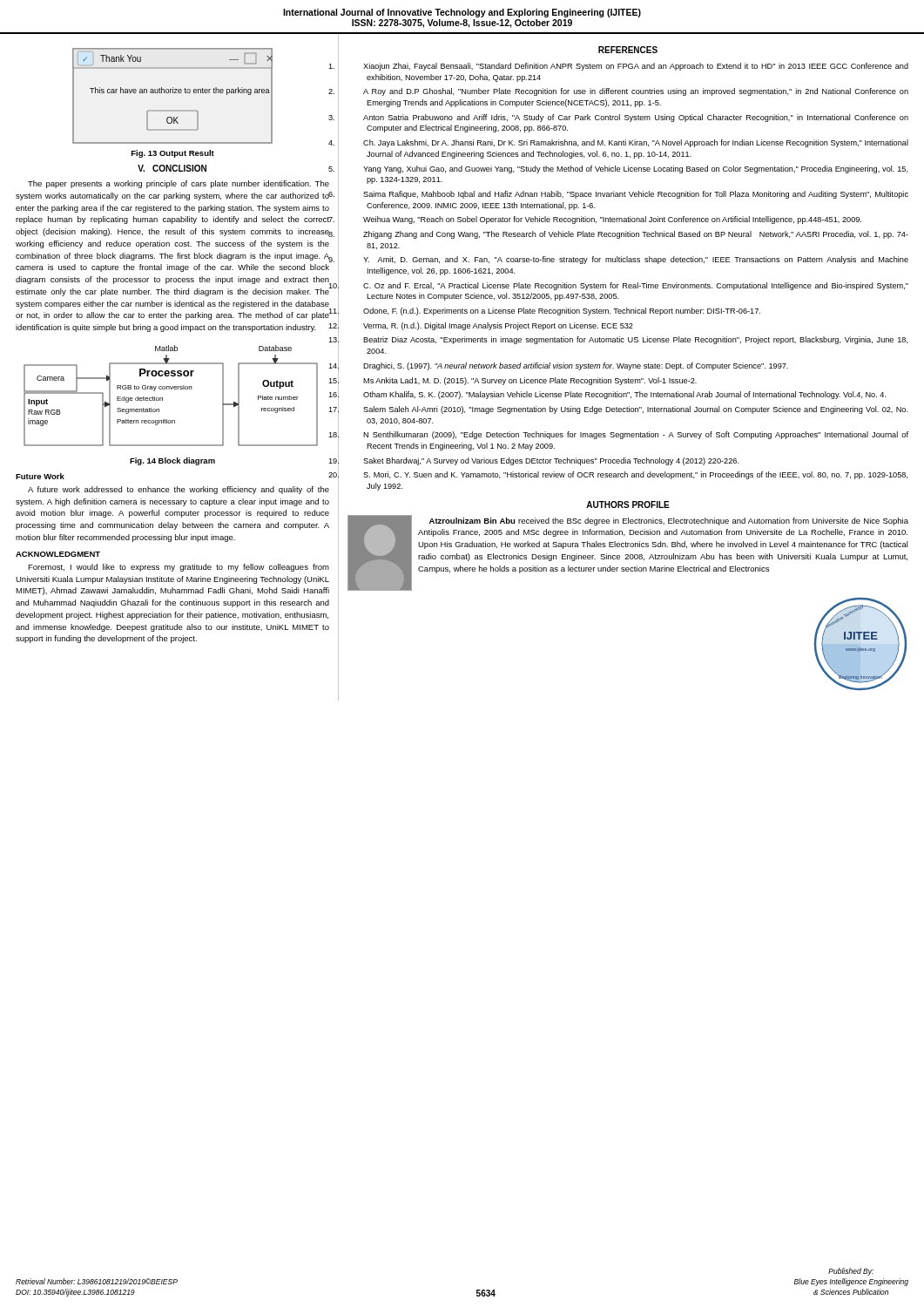The image size is (924, 1307).
Task: Locate the block of text that opens with "Atzroulnizam Bin Abu received the BSc degree"
Action: coord(663,545)
